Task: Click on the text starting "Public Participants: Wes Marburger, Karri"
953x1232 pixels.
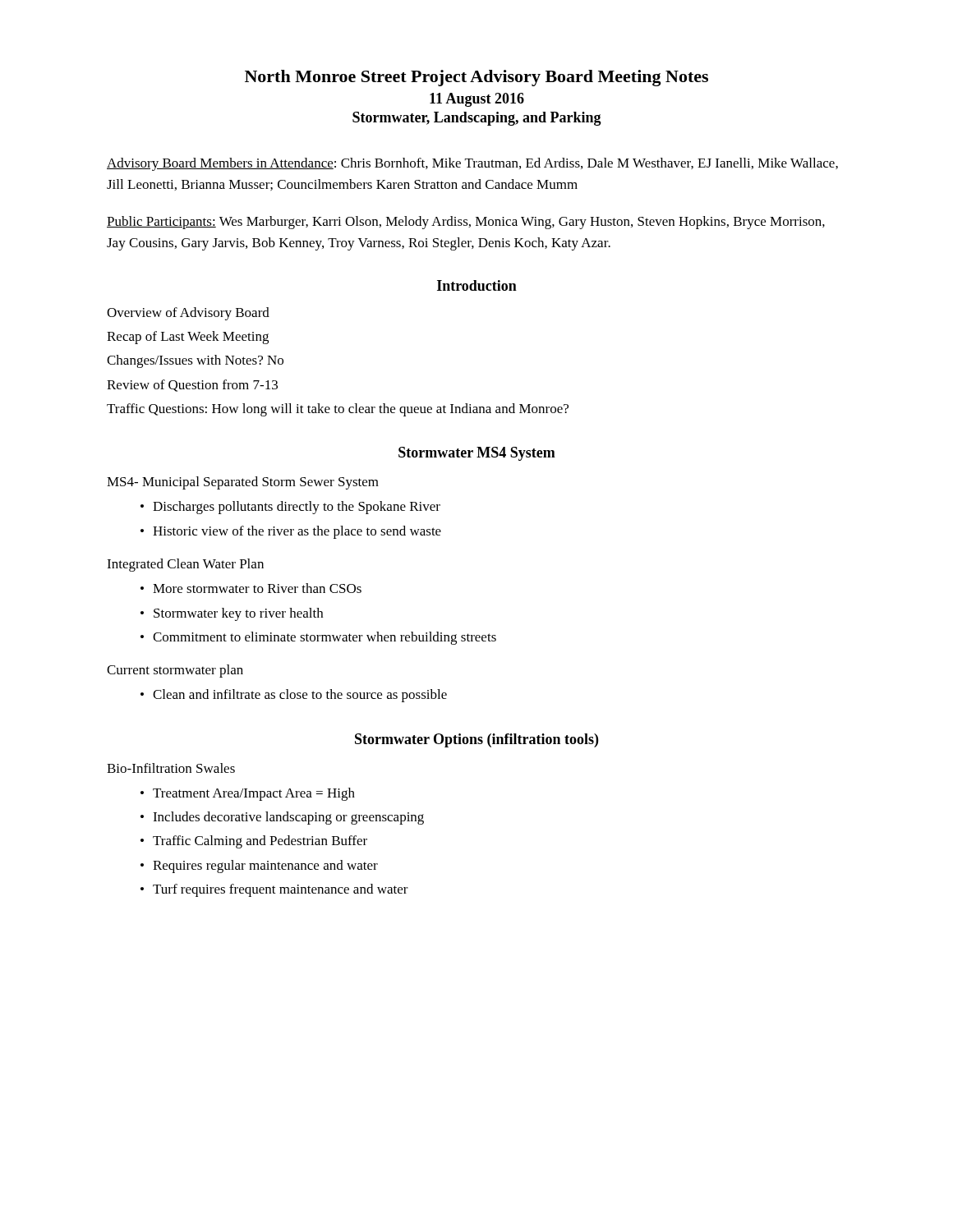Action: click(466, 232)
